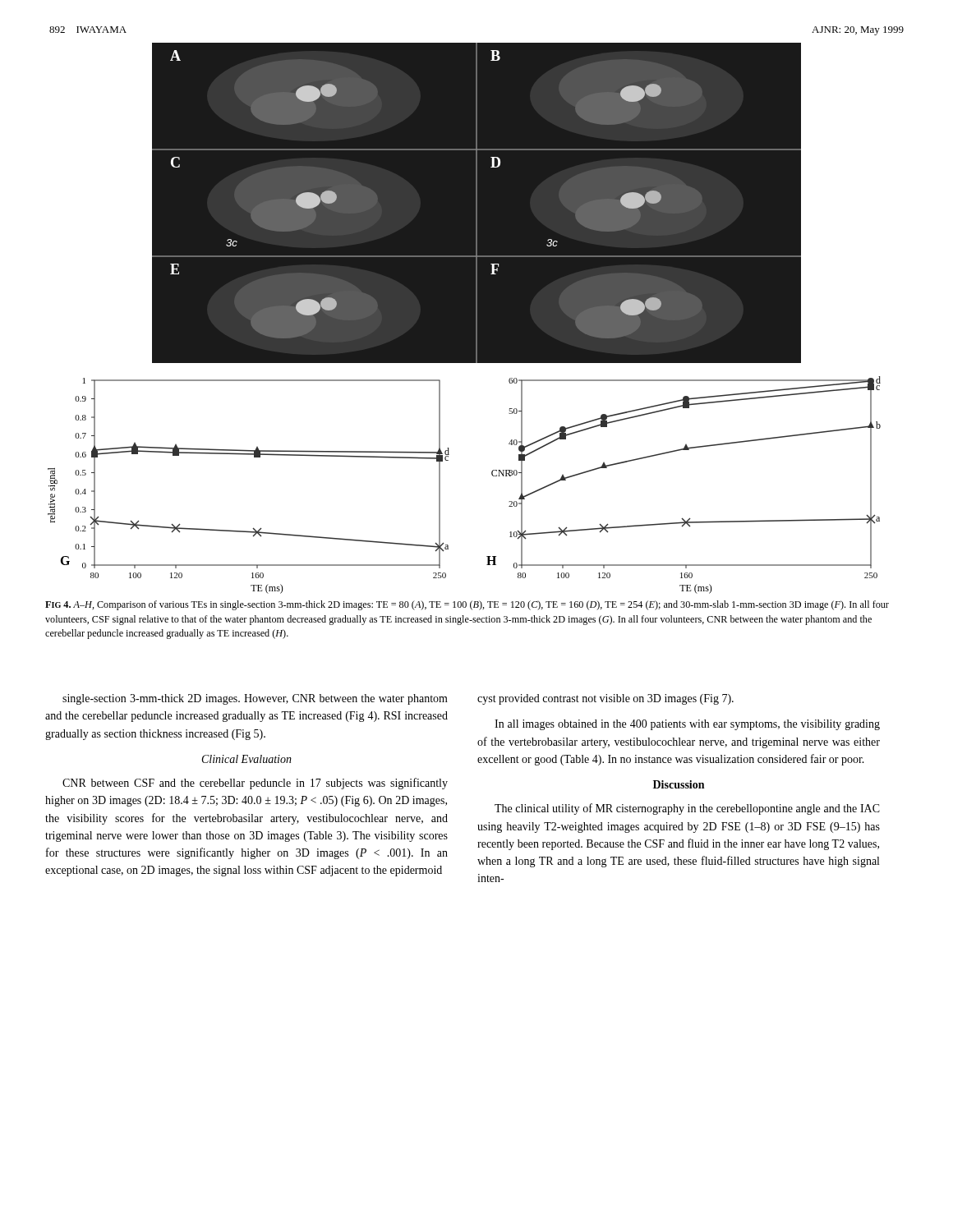Viewport: 953px width, 1232px height.
Task: Find the caption containing "FIG 4. A–H, Comparison of various"
Action: pyautogui.click(x=467, y=619)
